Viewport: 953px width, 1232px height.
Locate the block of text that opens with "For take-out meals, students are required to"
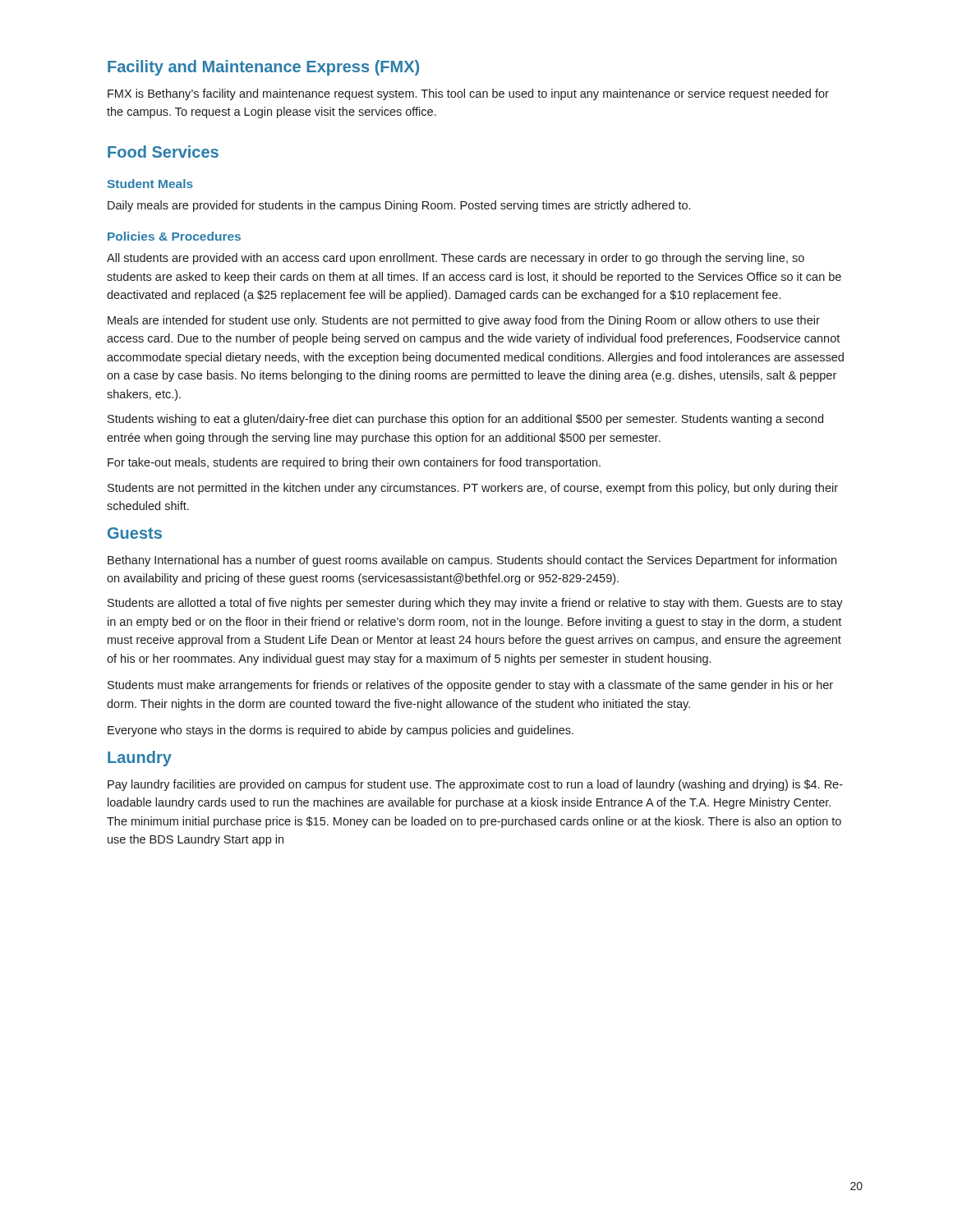[476, 463]
